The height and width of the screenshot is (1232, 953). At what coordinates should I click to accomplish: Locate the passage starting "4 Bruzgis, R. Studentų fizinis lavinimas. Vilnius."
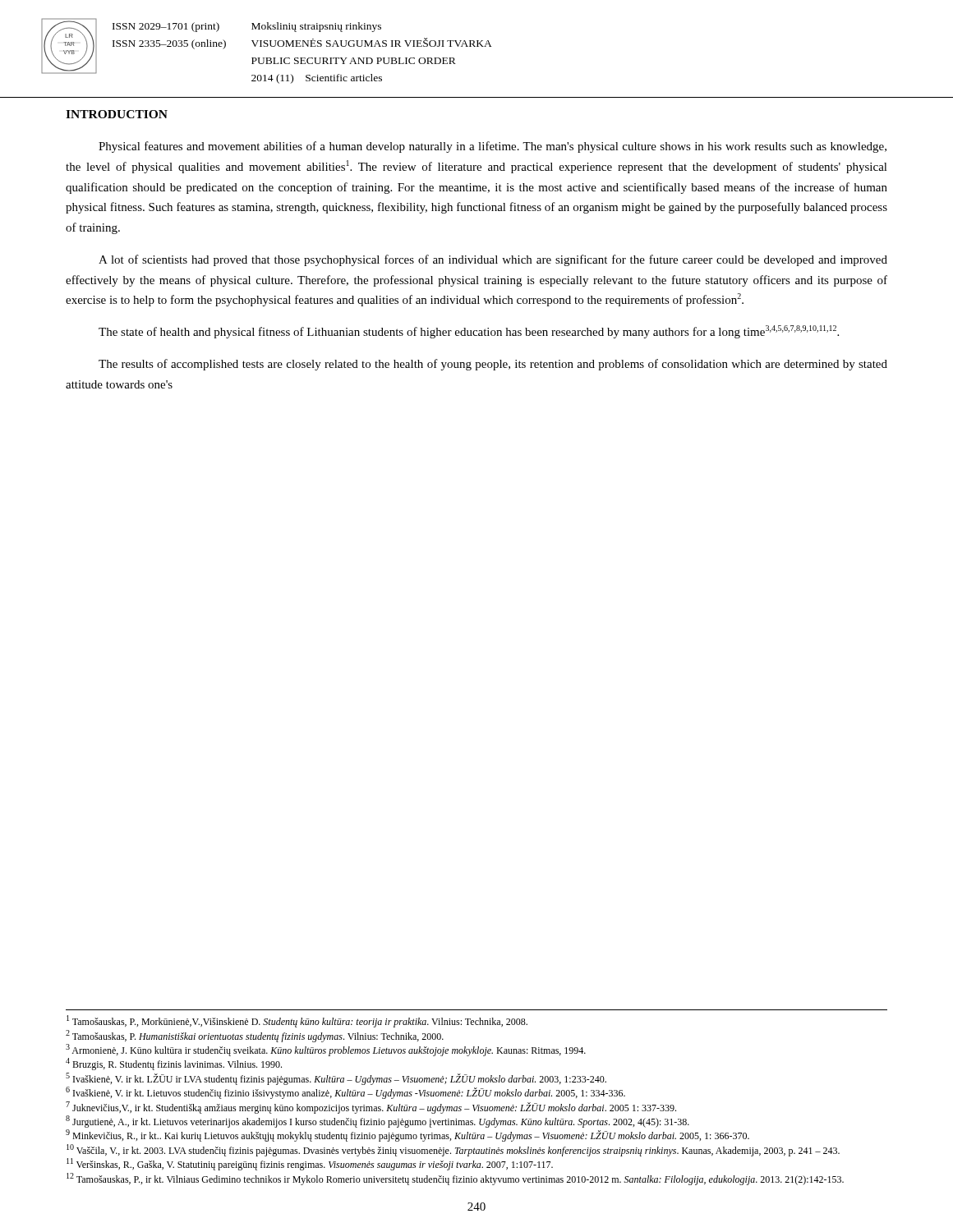[476, 1065]
